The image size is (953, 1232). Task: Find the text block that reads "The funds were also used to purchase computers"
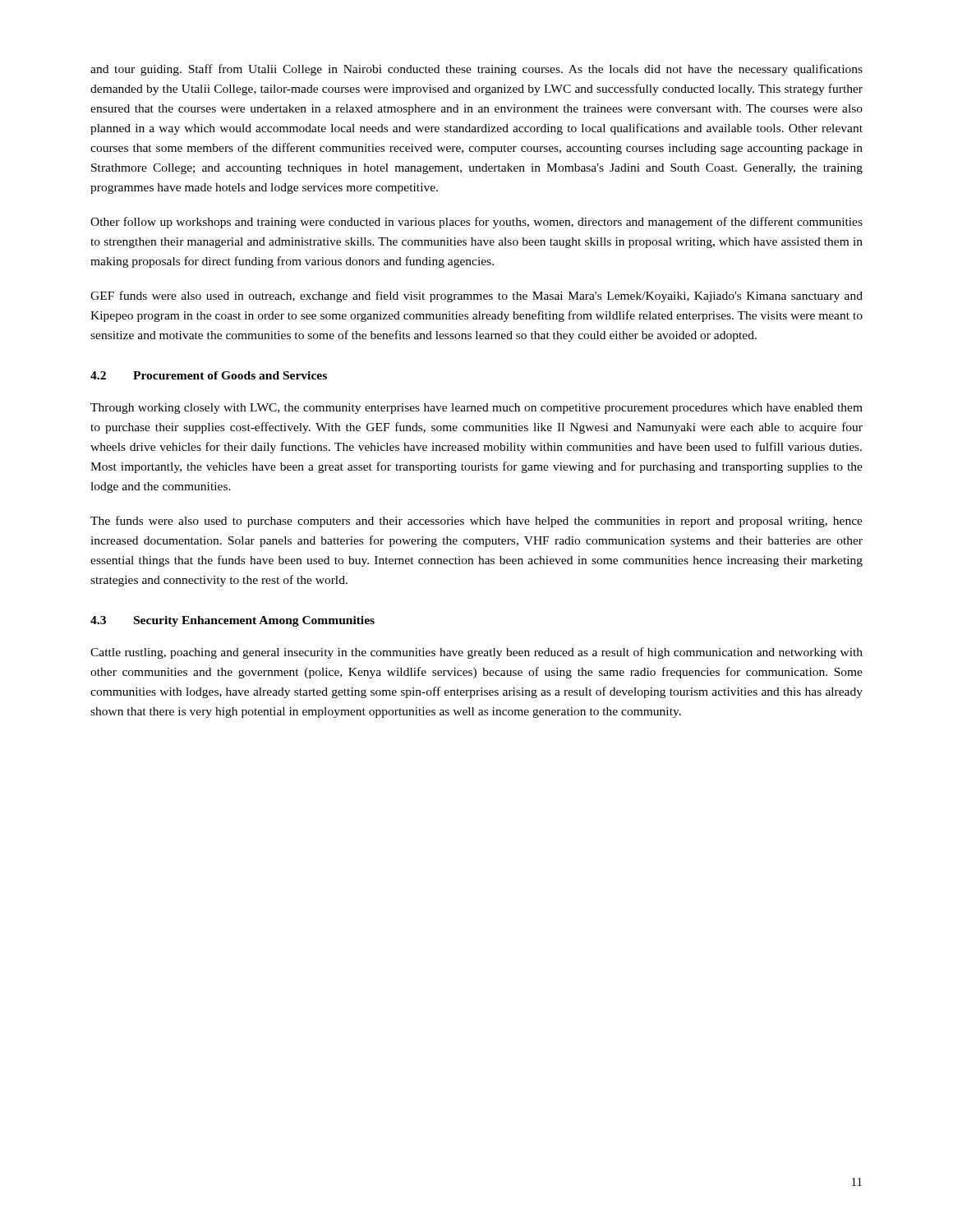[476, 550]
